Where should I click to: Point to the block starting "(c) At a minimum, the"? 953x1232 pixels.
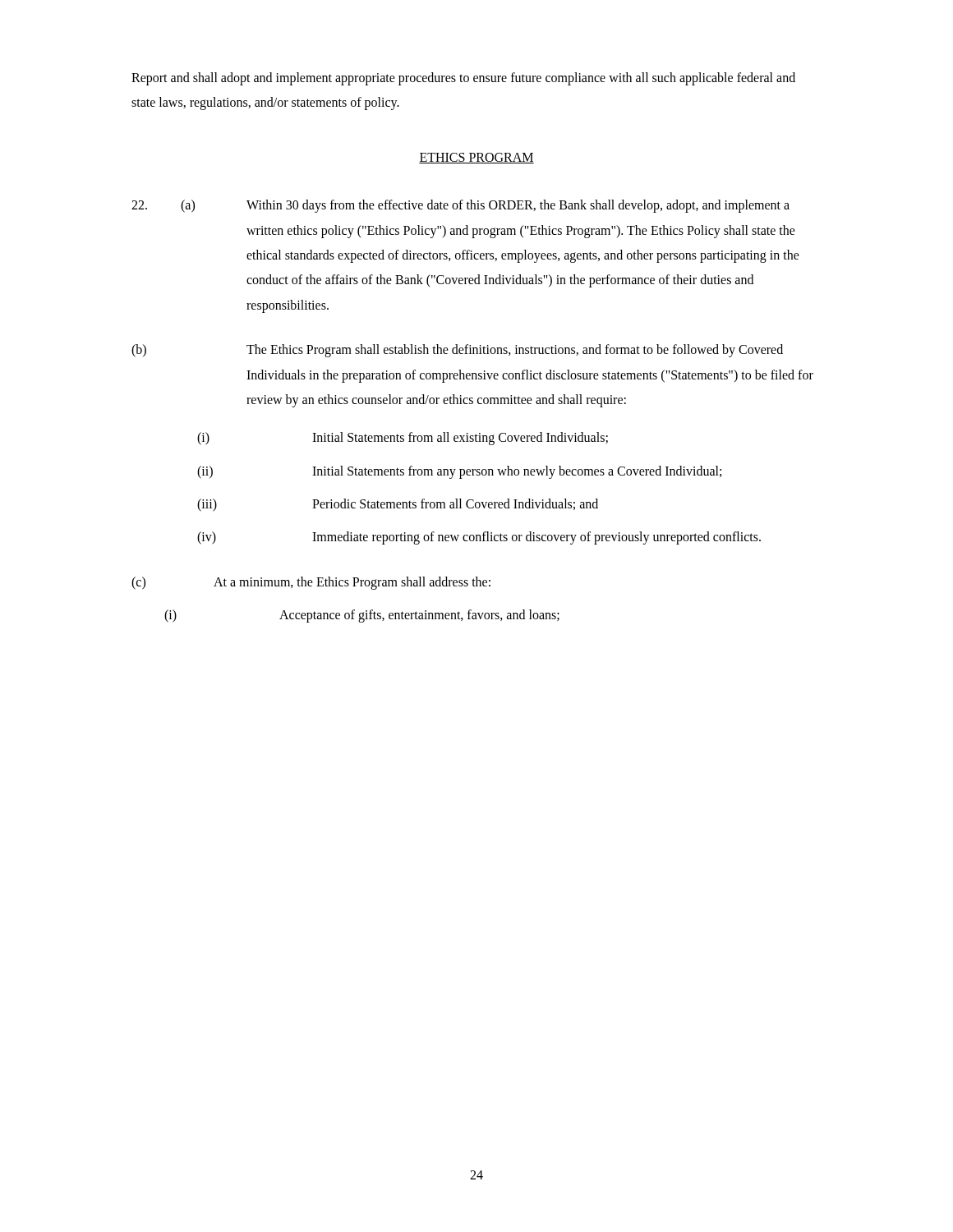[476, 582]
